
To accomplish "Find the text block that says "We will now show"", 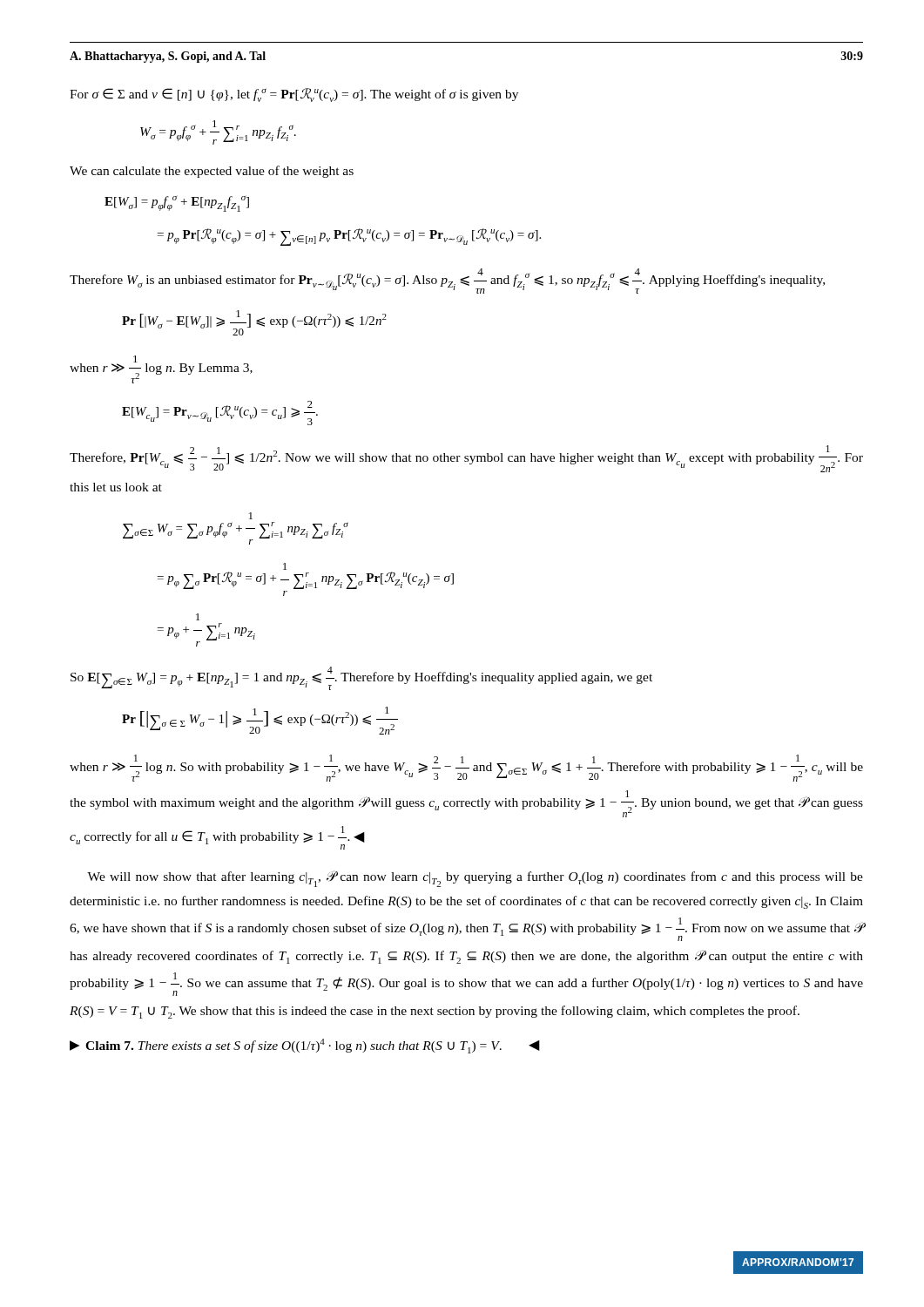I will tap(466, 944).
